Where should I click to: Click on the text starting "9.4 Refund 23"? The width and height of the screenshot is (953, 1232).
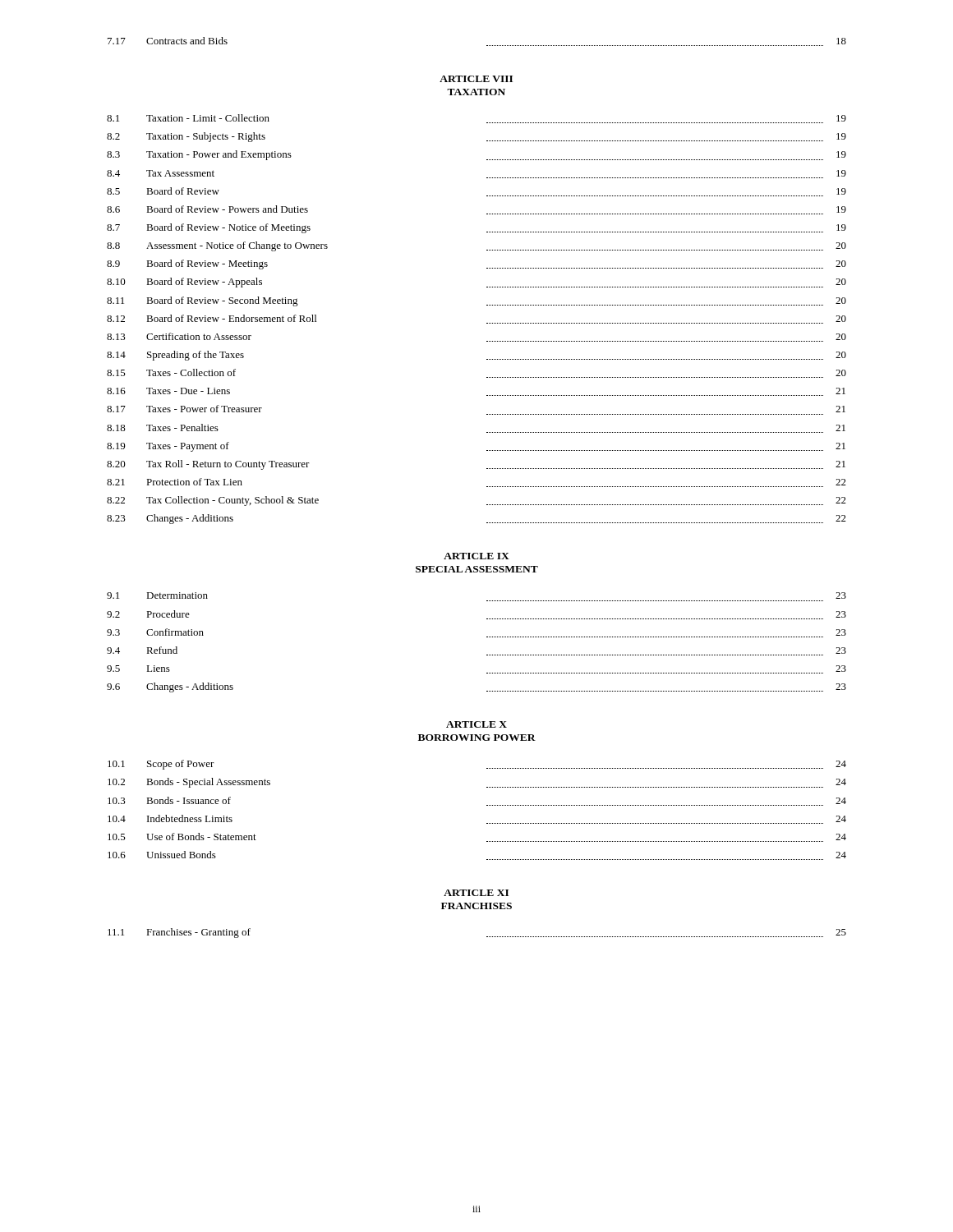click(476, 650)
